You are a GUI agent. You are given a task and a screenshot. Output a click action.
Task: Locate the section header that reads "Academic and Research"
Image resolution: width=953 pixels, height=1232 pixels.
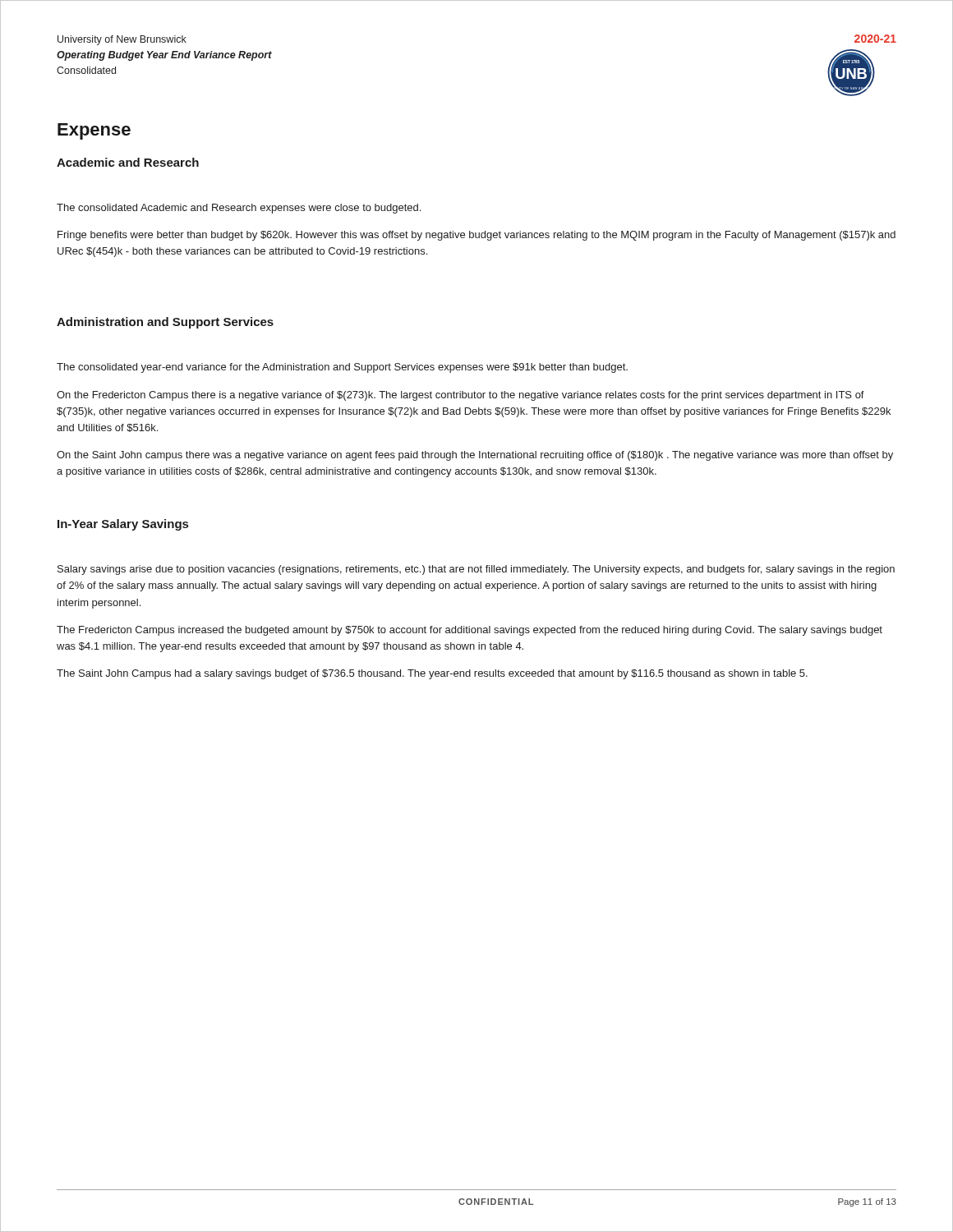tap(128, 162)
